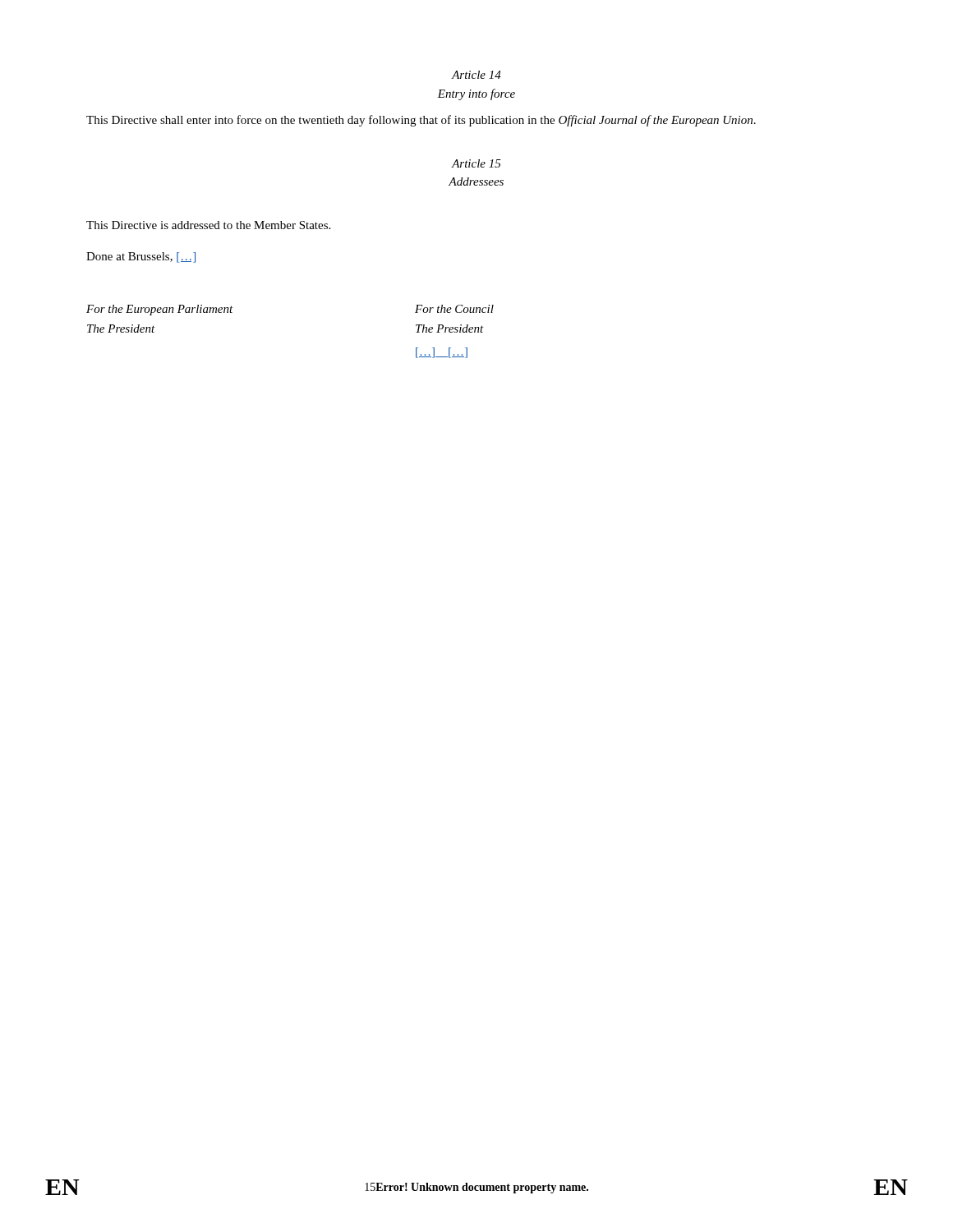This screenshot has height=1232, width=953.
Task: Where does it say "Done at Brussels, […]"?
Action: click(x=141, y=256)
